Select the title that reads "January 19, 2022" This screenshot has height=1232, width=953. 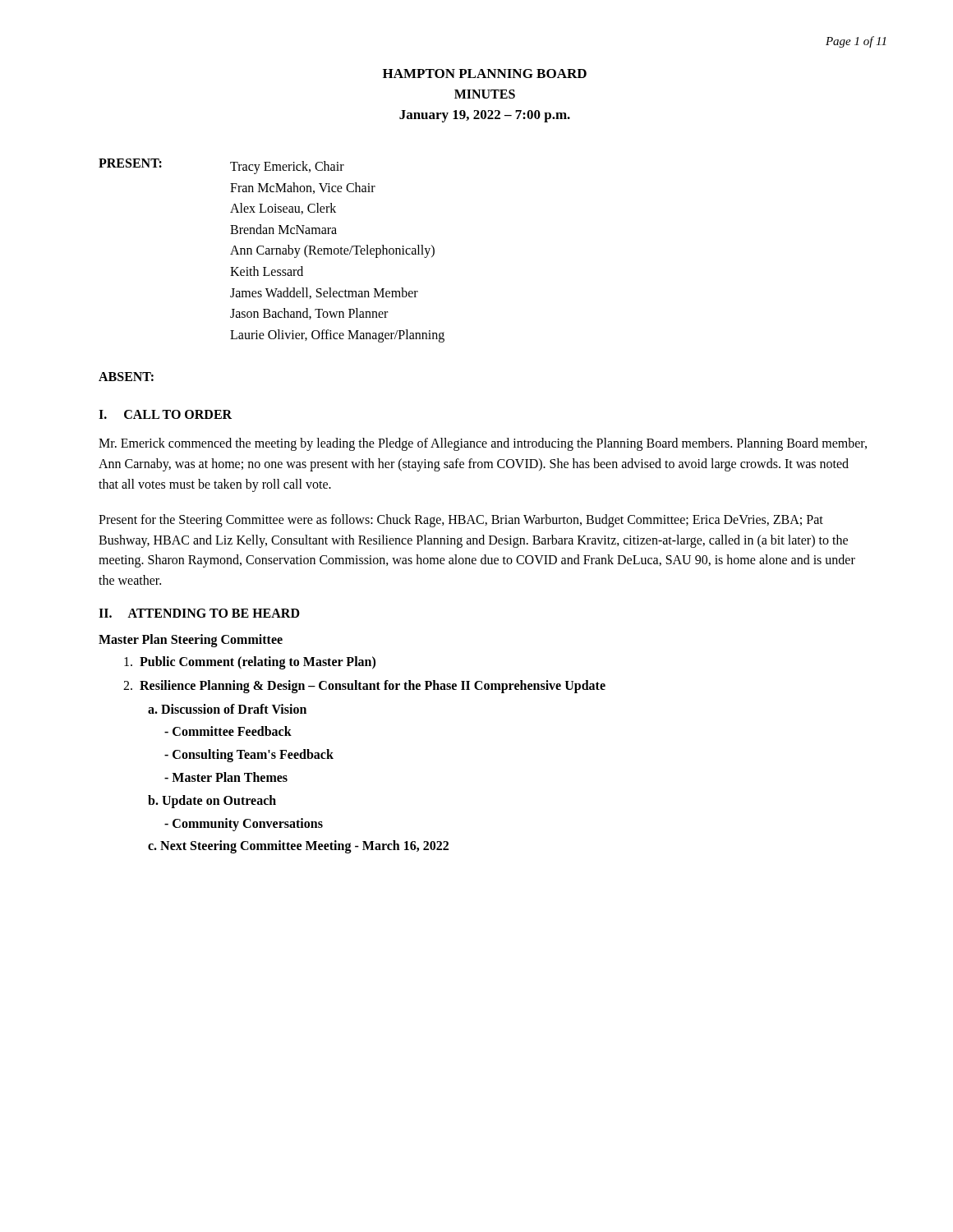click(485, 115)
